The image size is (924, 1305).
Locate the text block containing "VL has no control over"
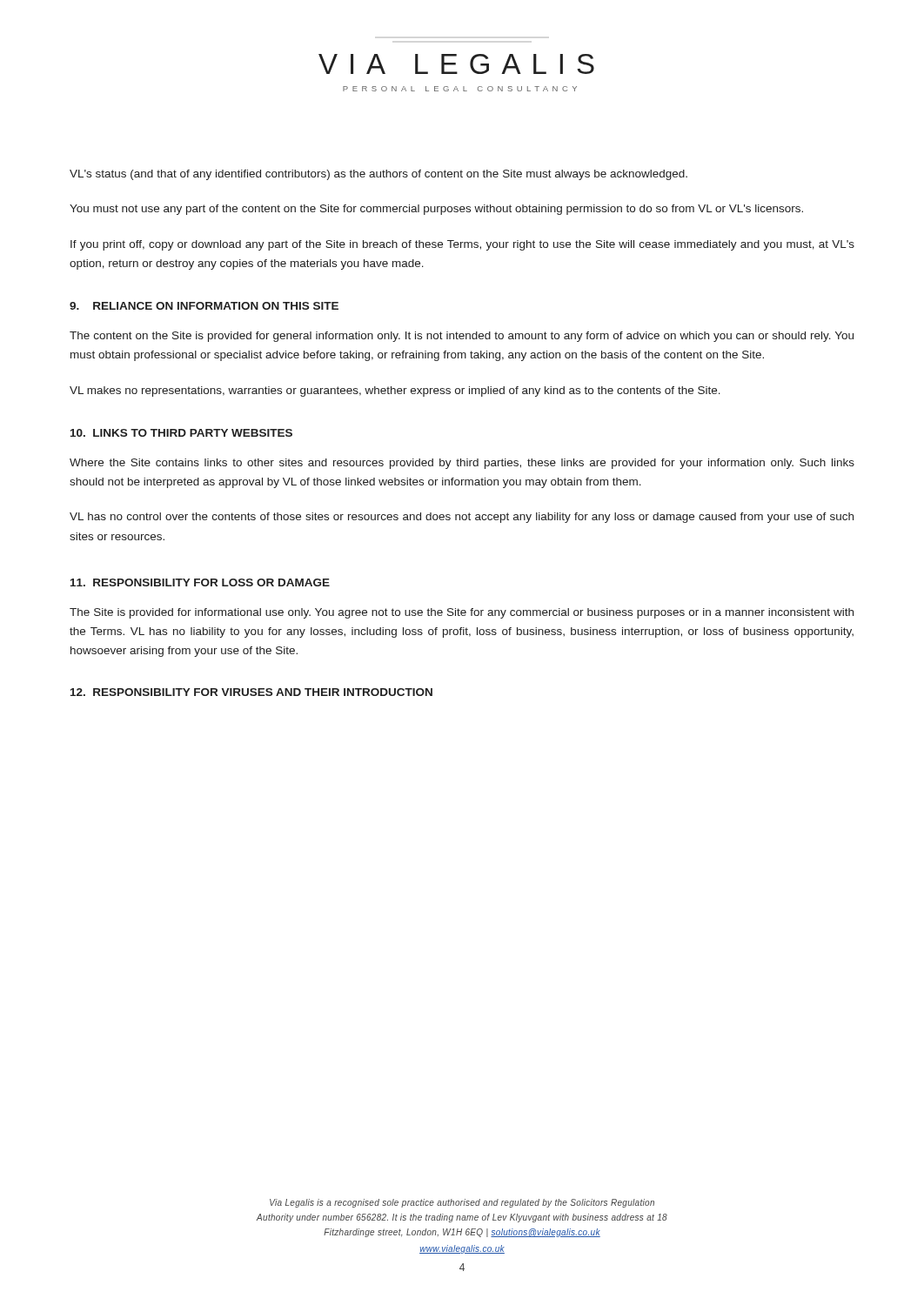[x=462, y=526]
